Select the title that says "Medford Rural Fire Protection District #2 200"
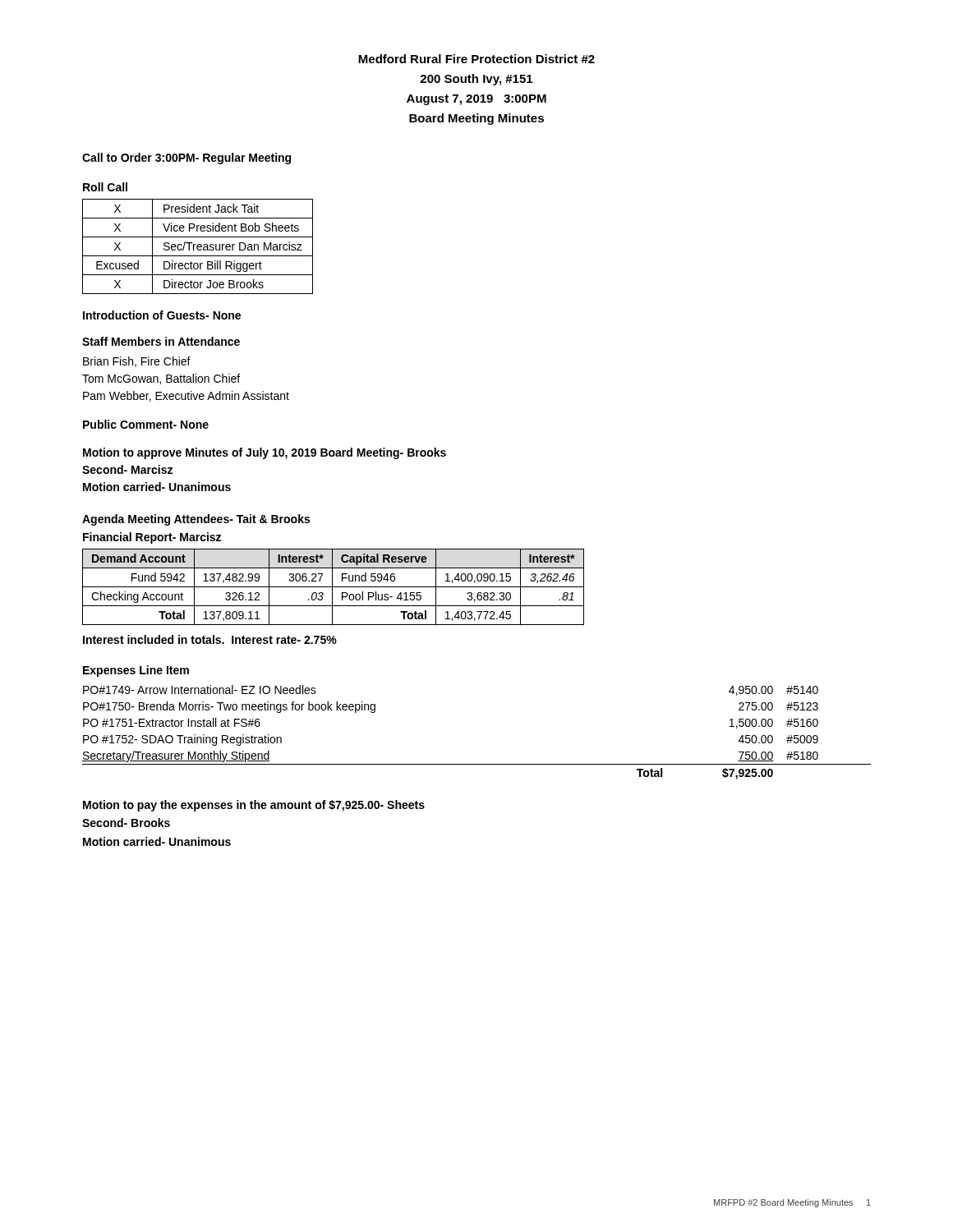953x1232 pixels. (476, 88)
